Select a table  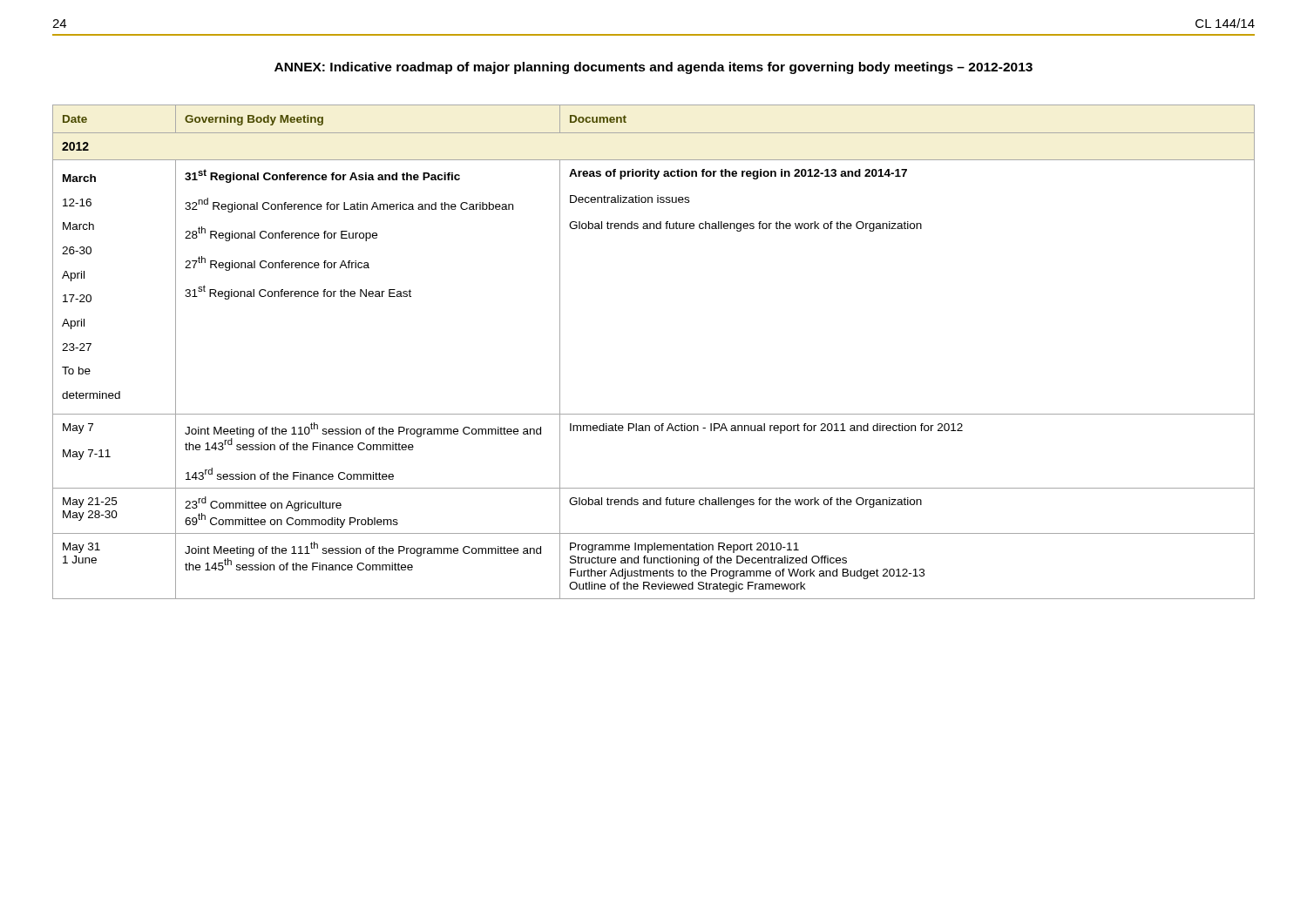click(654, 352)
